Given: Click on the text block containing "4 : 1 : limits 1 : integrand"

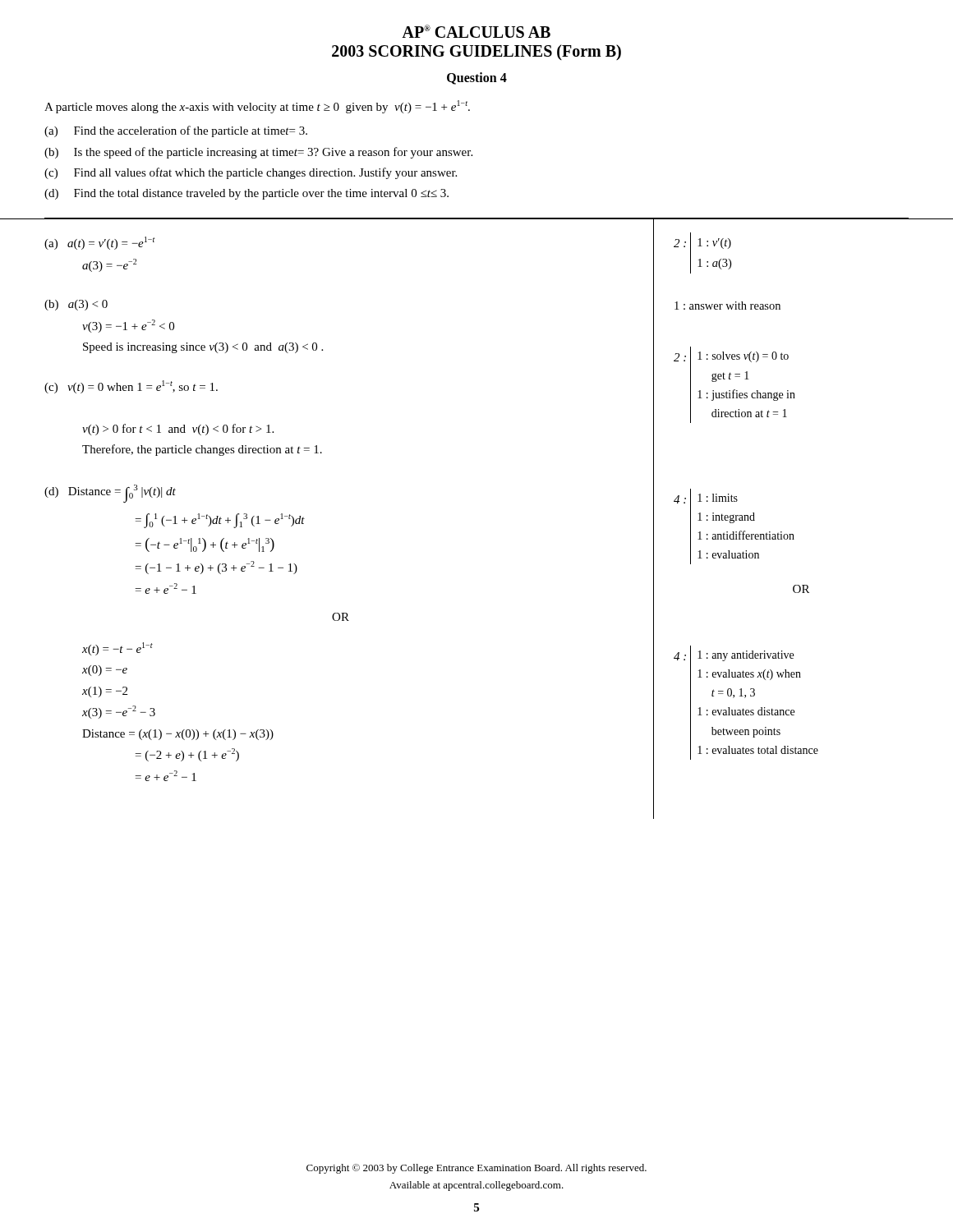Looking at the screenshot, I should coord(801,526).
